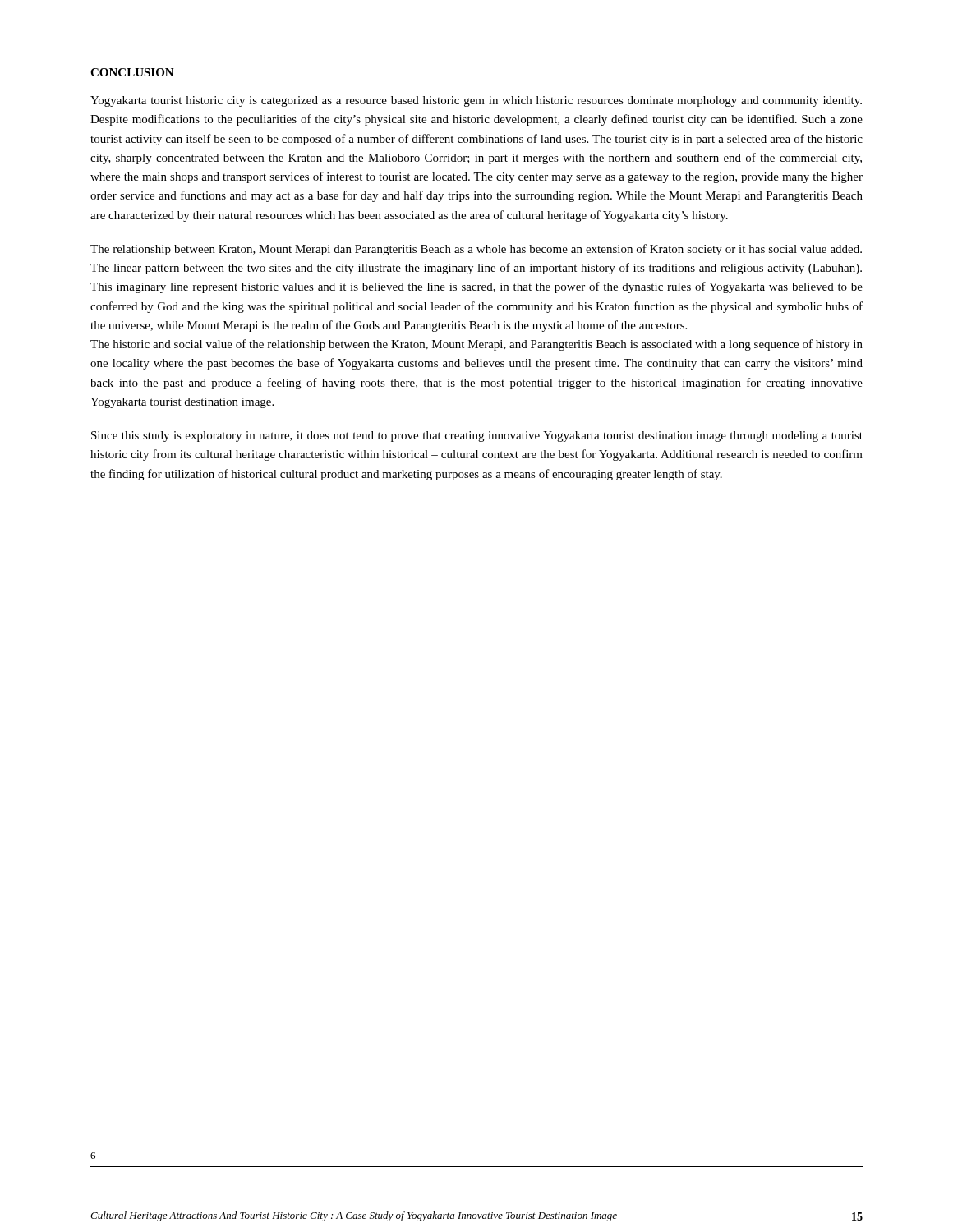Find the block on this page that starts "Yogyakarta tourist historic city is categorized"
The width and height of the screenshot is (953, 1232).
tap(476, 158)
